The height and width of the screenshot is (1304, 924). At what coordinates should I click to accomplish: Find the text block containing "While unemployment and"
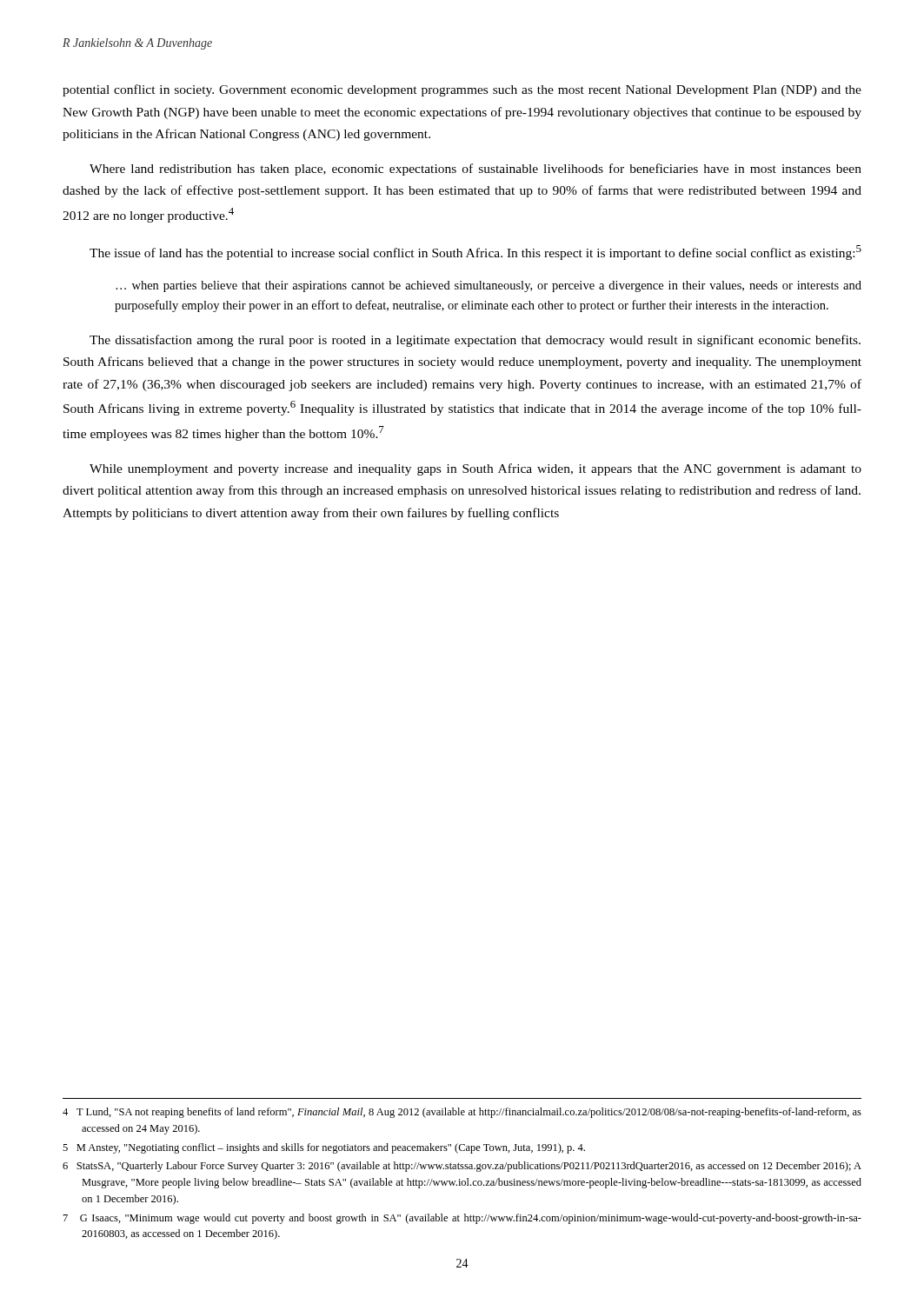(462, 490)
